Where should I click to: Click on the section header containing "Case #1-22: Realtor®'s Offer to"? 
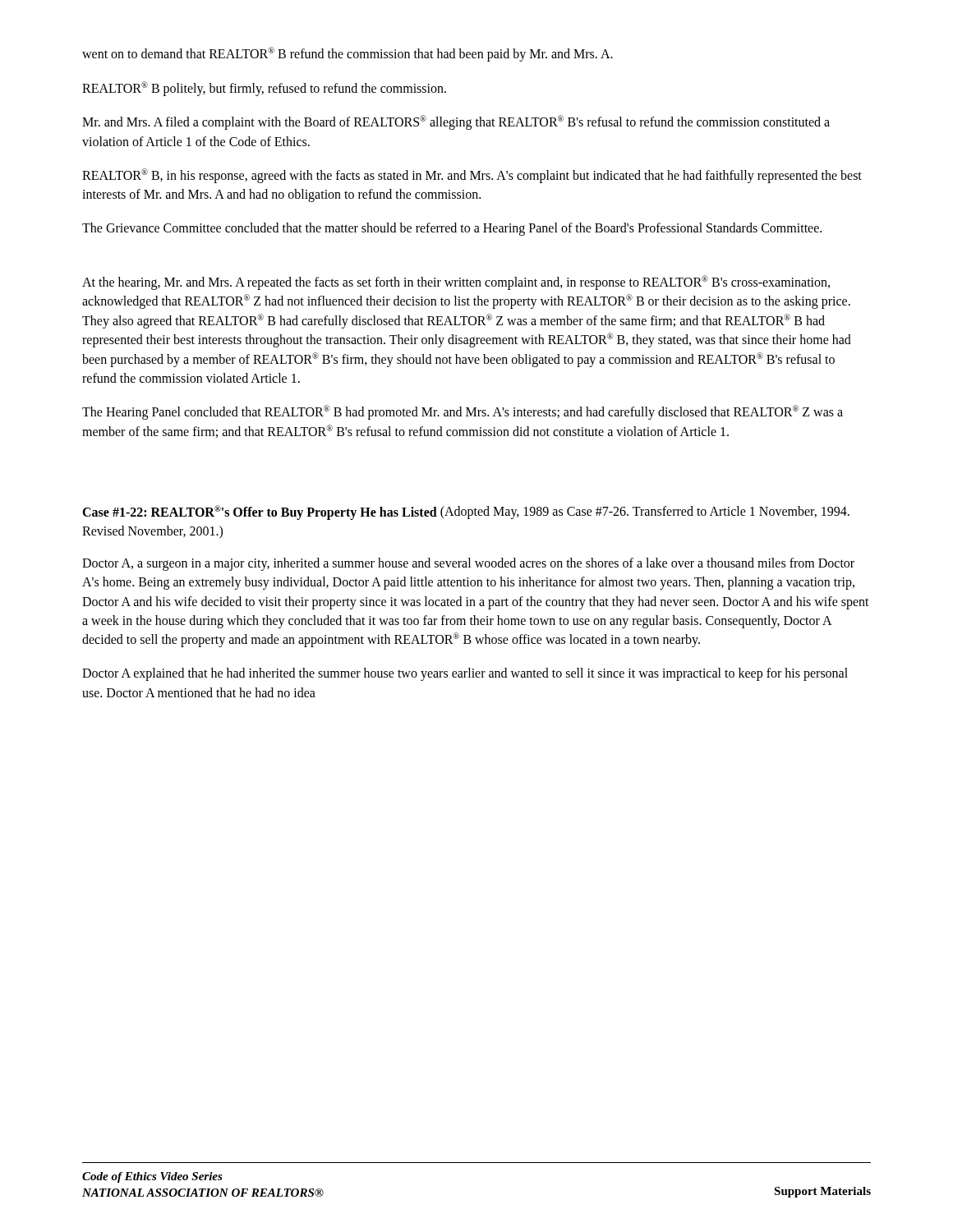coord(466,521)
